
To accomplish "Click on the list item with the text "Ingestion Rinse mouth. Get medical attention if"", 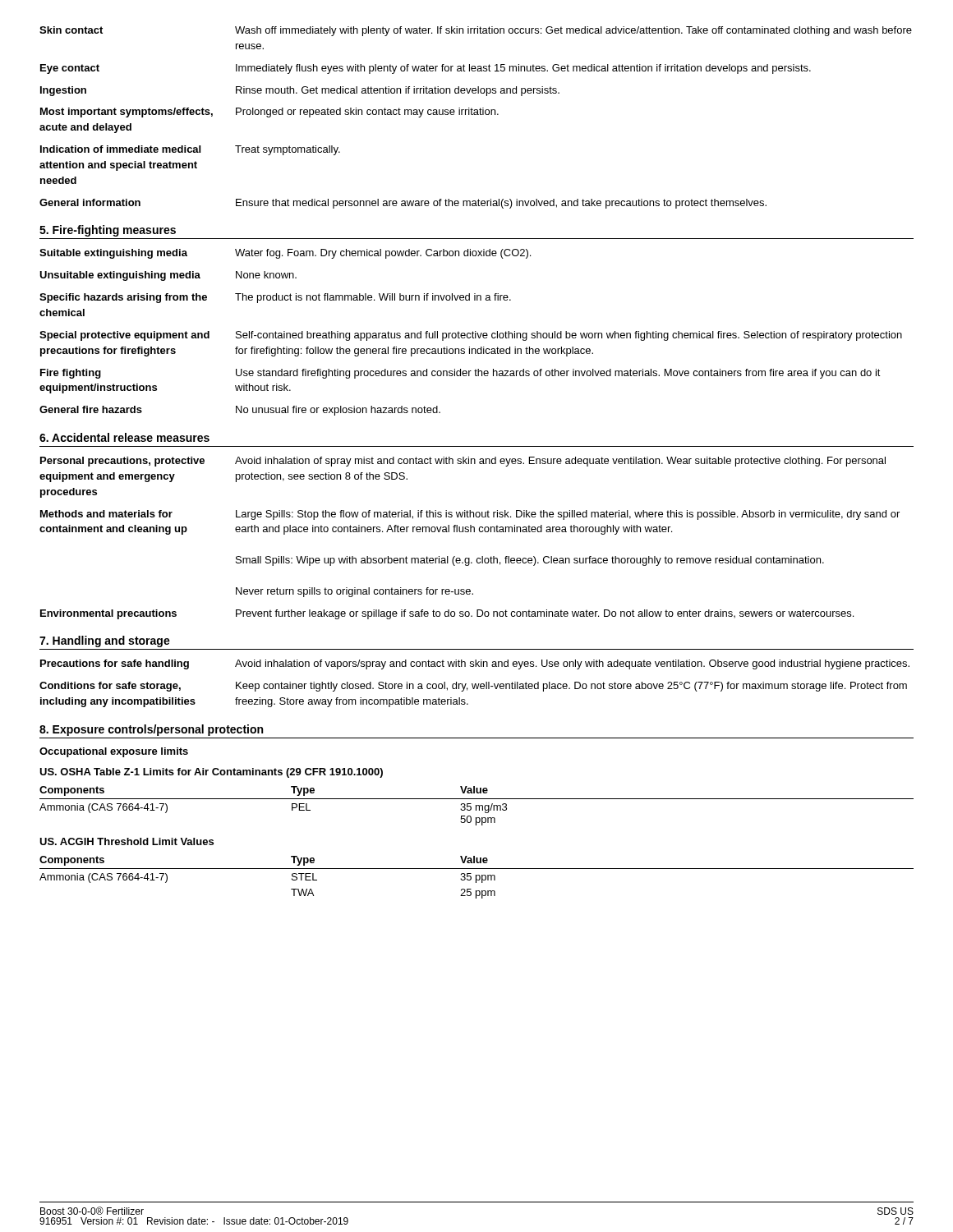I will coord(476,90).
